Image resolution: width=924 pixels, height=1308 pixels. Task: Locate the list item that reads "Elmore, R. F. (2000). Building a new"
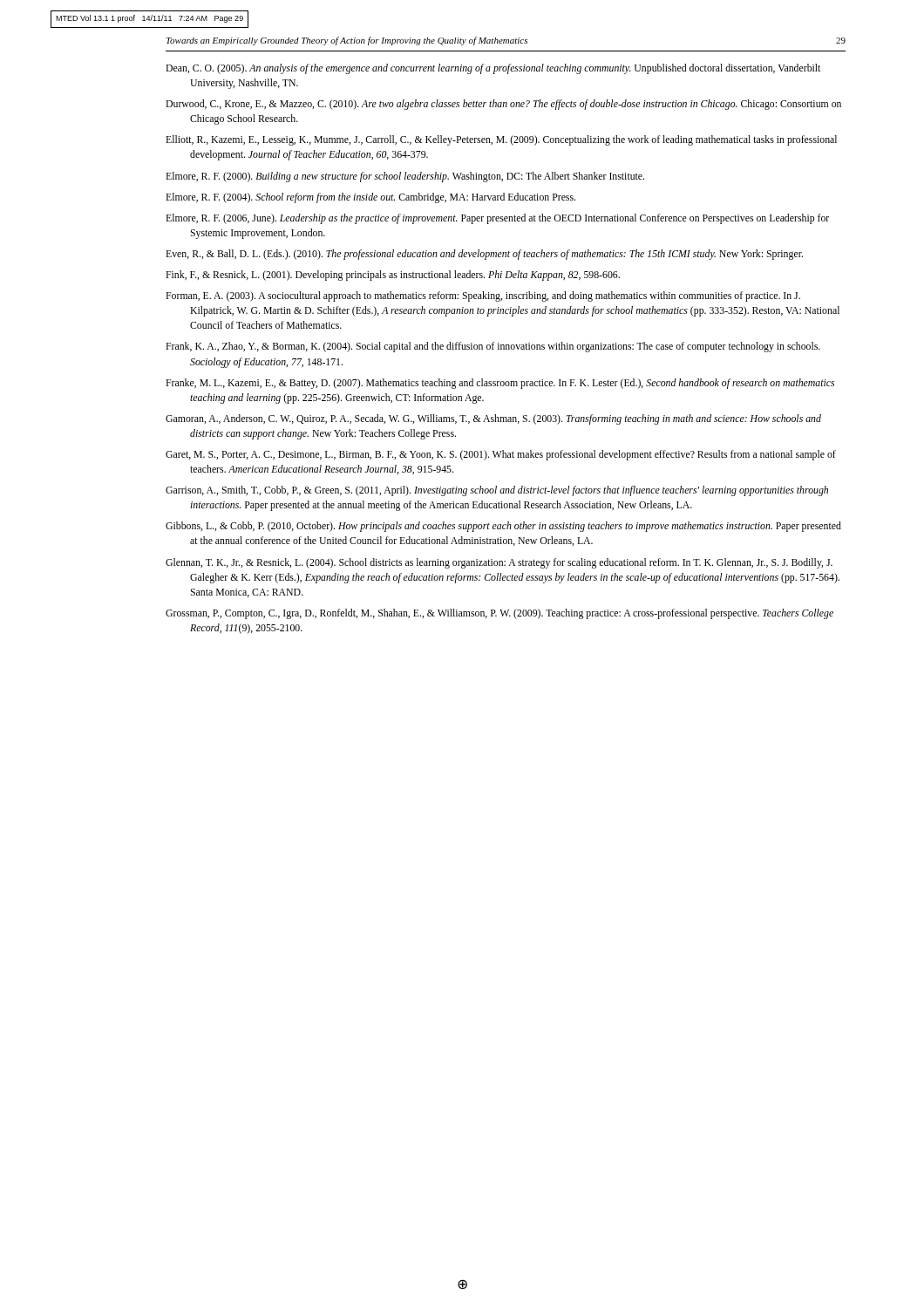[405, 176]
